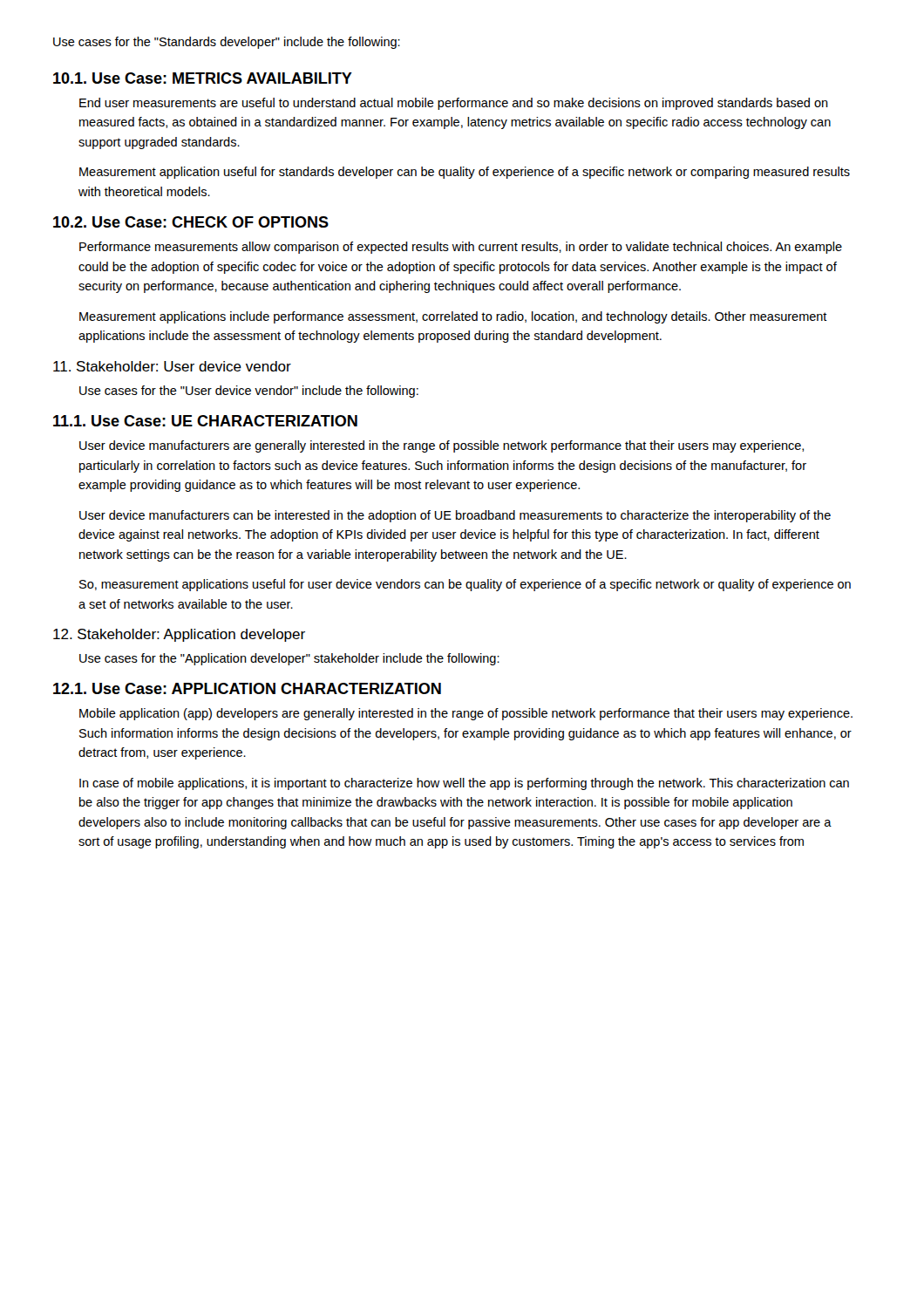The image size is (924, 1308).
Task: Locate the text block containing "Measurement applications include performance assessment, correlated"
Action: [453, 326]
